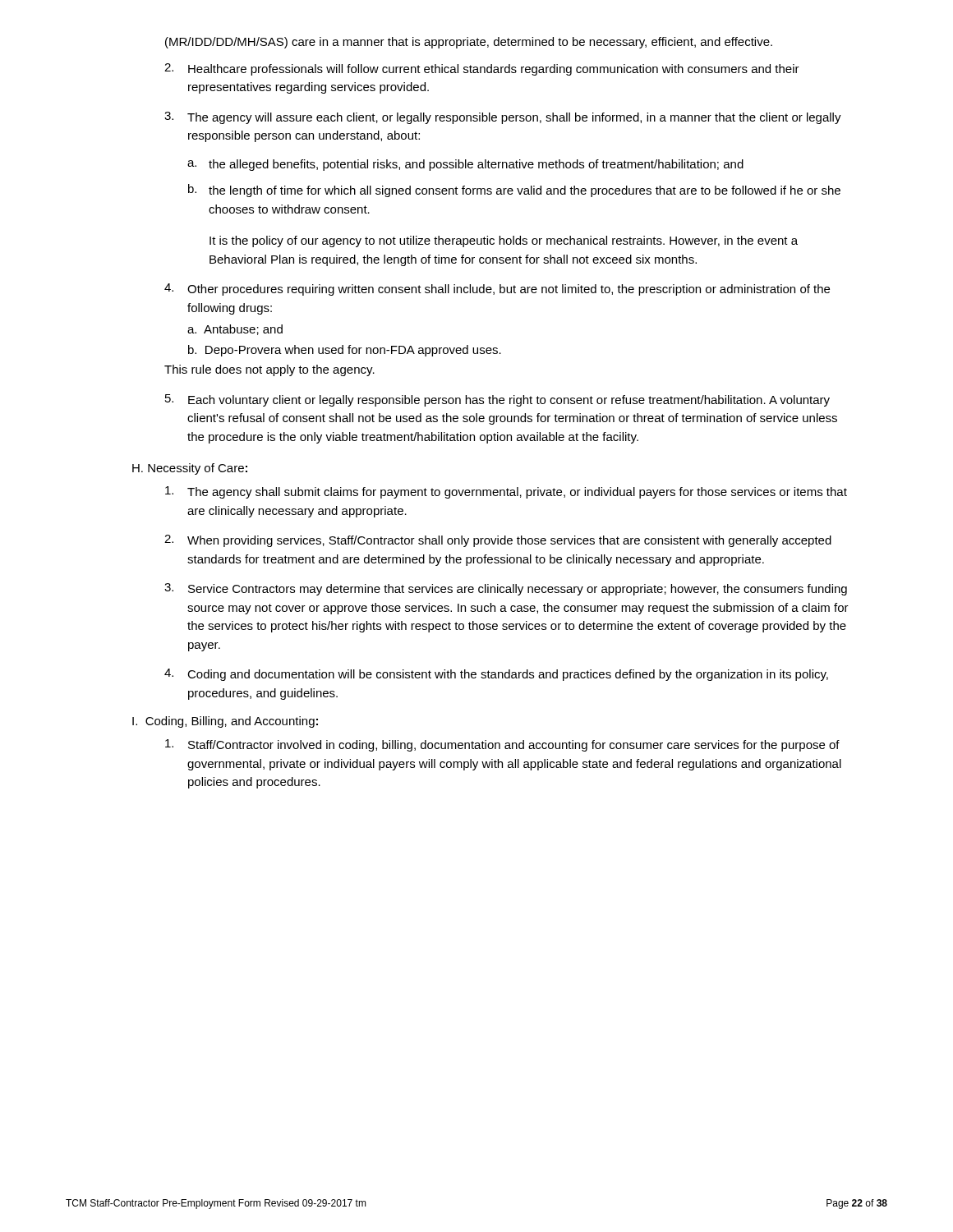Find the list item that says "4. Coding and documentation will be consistent"
The height and width of the screenshot is (1232, 953).
coord(509,684)
